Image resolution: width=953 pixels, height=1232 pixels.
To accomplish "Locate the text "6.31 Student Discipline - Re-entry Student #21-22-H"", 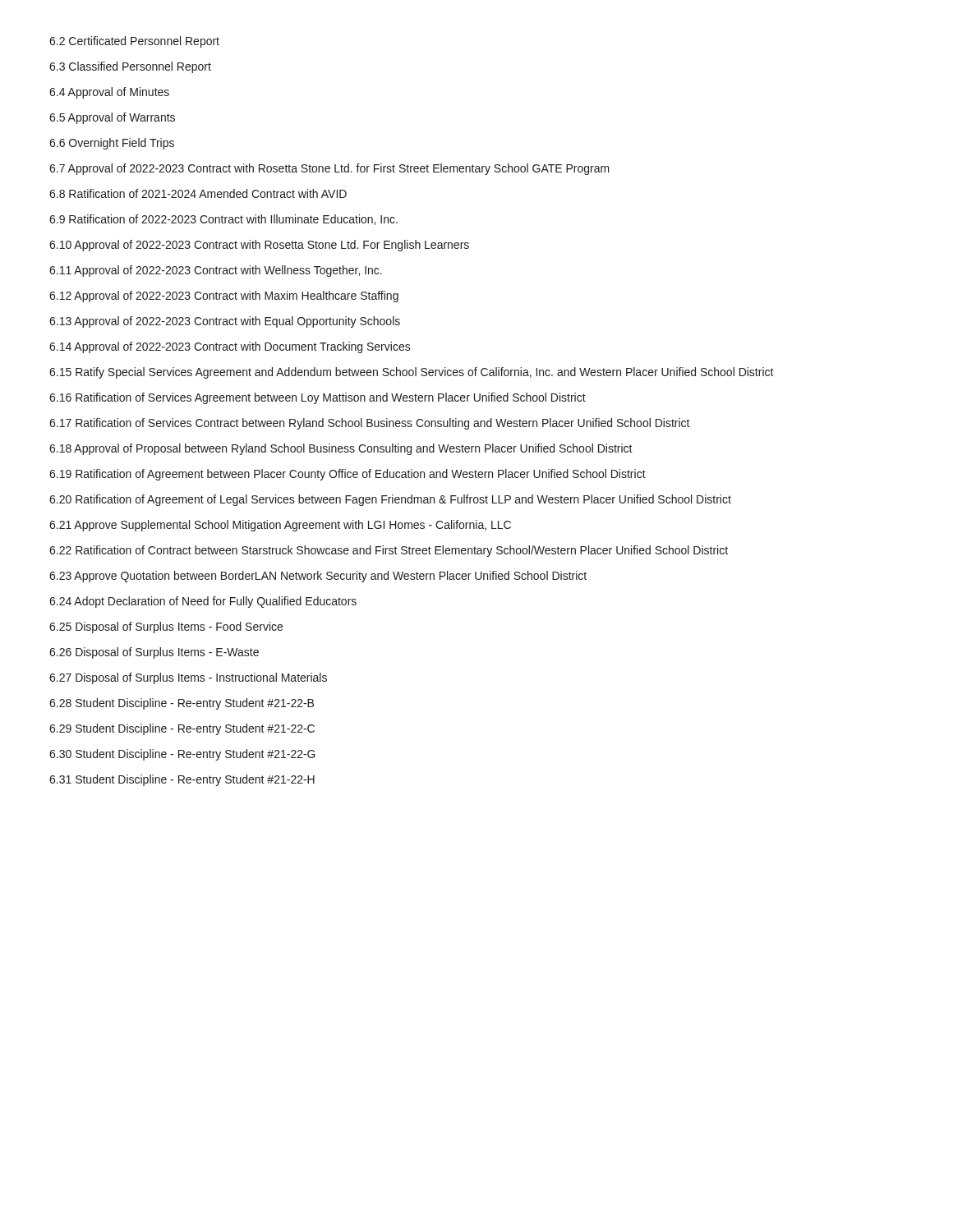I will pyautogui.click(x=182, y=779).
